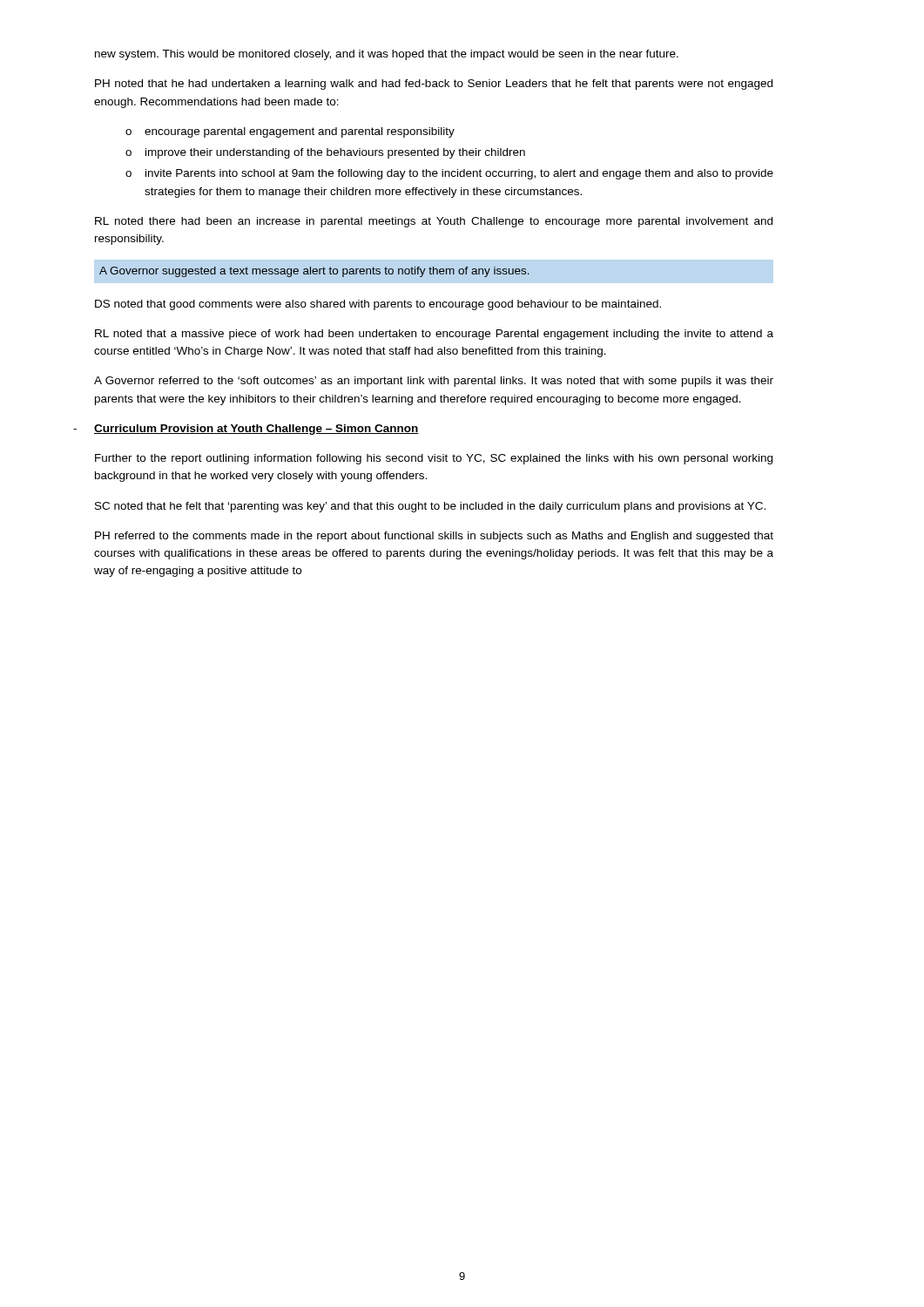Click on the text block containing "A Governor referred"
The width and height of the screenshot is (924, 1307).
pos(434,389)
